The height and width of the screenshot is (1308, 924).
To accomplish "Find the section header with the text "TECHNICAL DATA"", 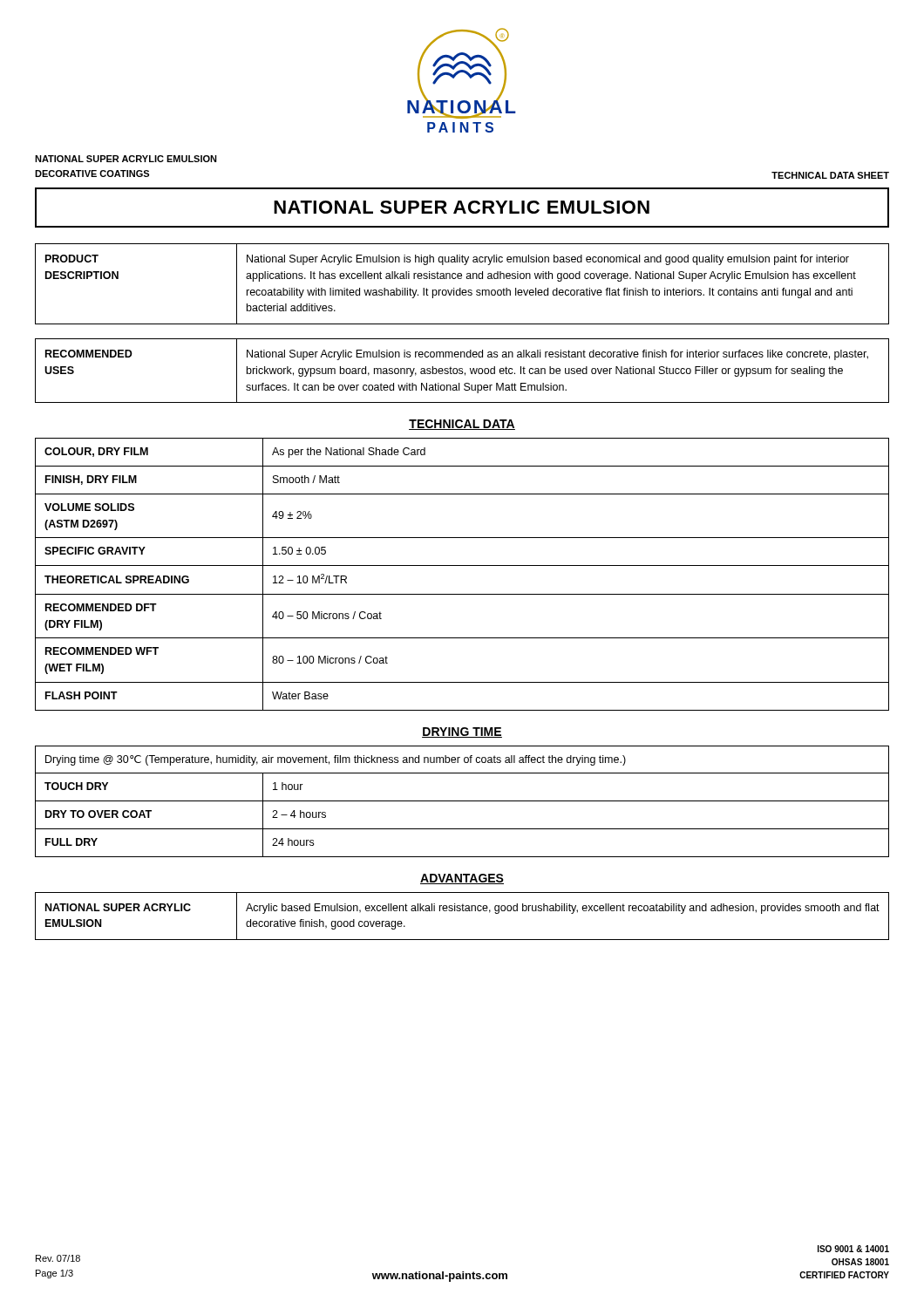I will [462, 424].
